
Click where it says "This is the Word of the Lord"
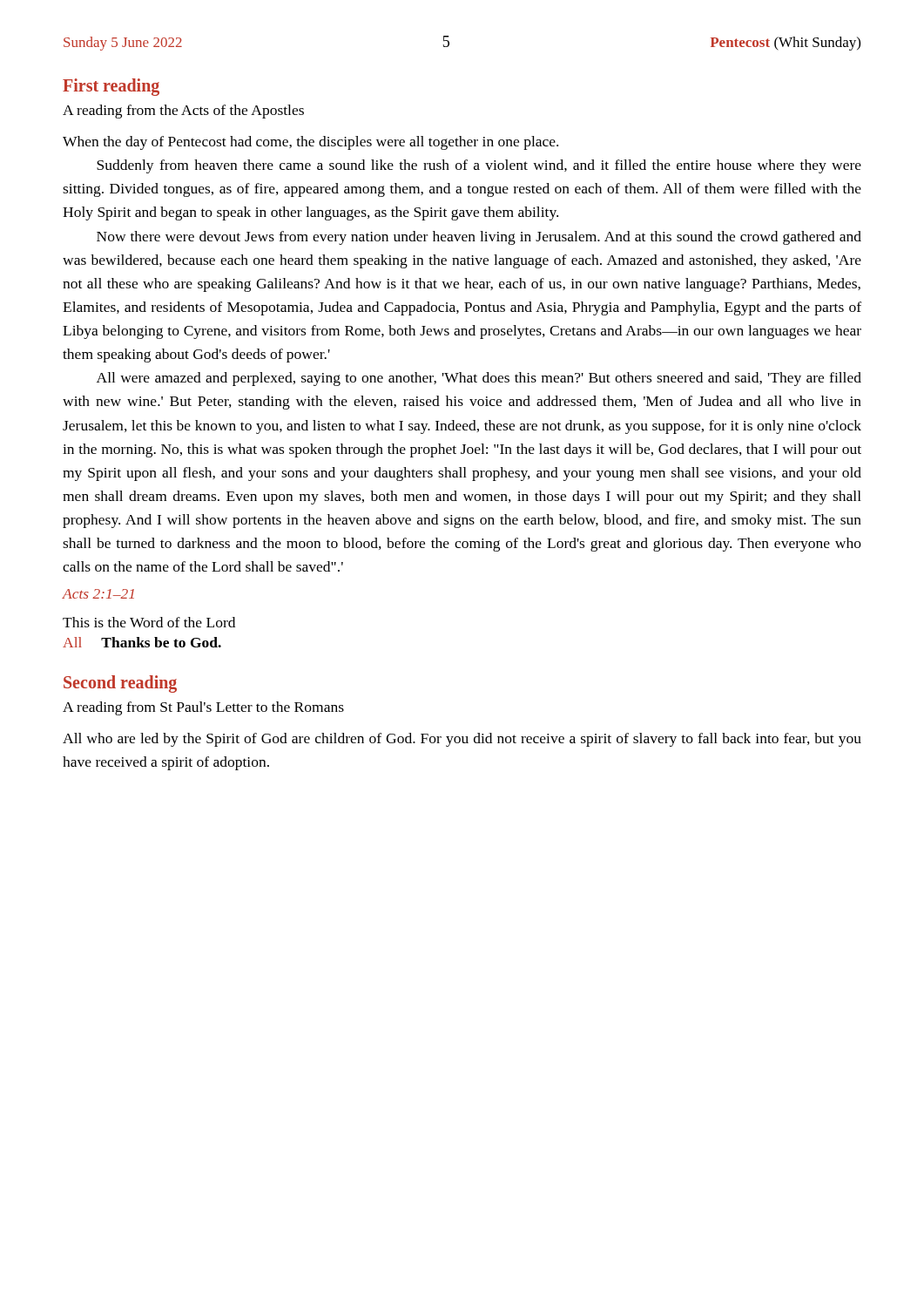pos(149,622)
